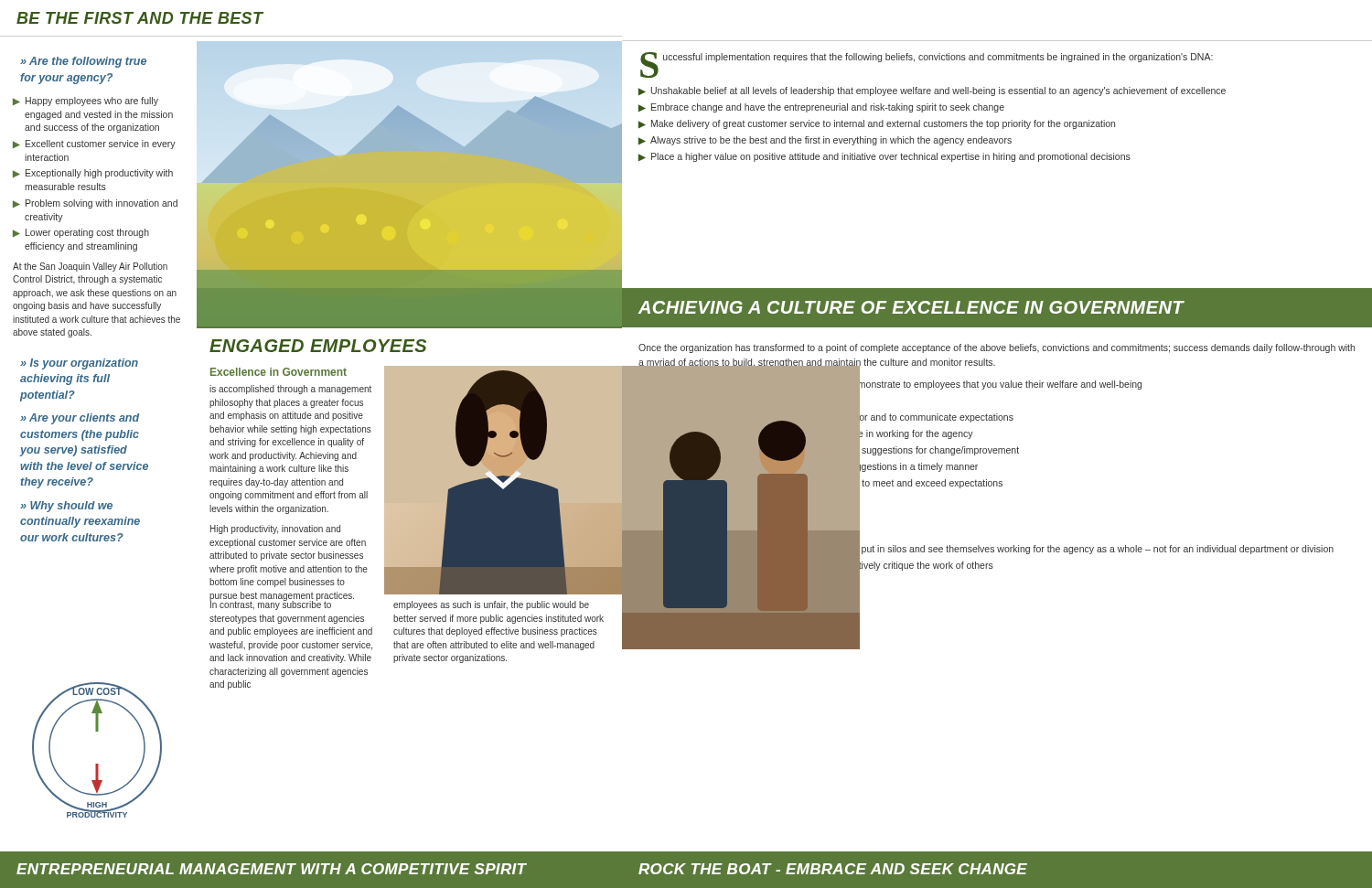This screenshot has height=888, width=1372.
Task: Select the list item that reads "▶Excellent customer service in every"
Action: coord(98,151)
